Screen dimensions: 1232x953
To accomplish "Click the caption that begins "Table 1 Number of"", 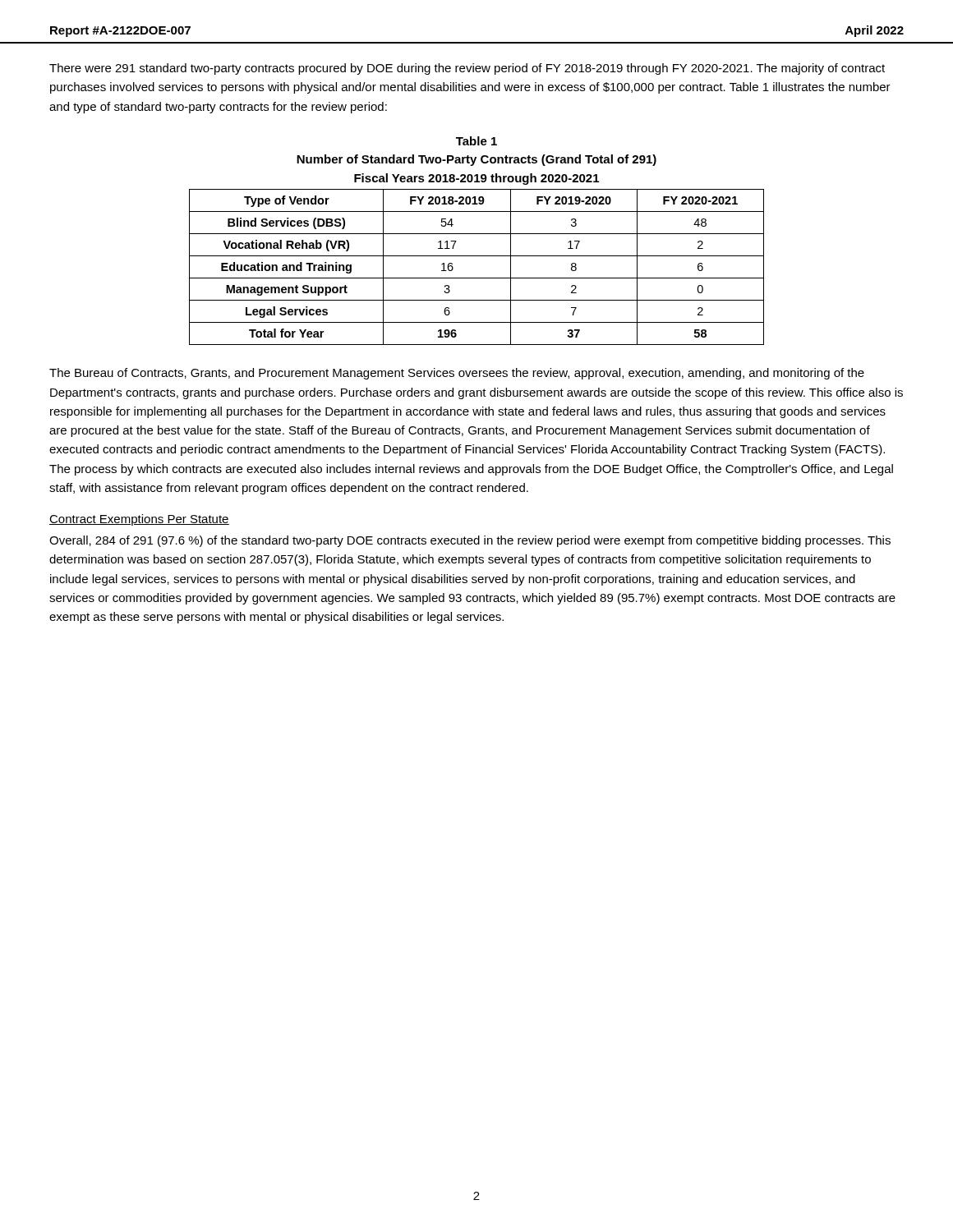I will [476, 159].
